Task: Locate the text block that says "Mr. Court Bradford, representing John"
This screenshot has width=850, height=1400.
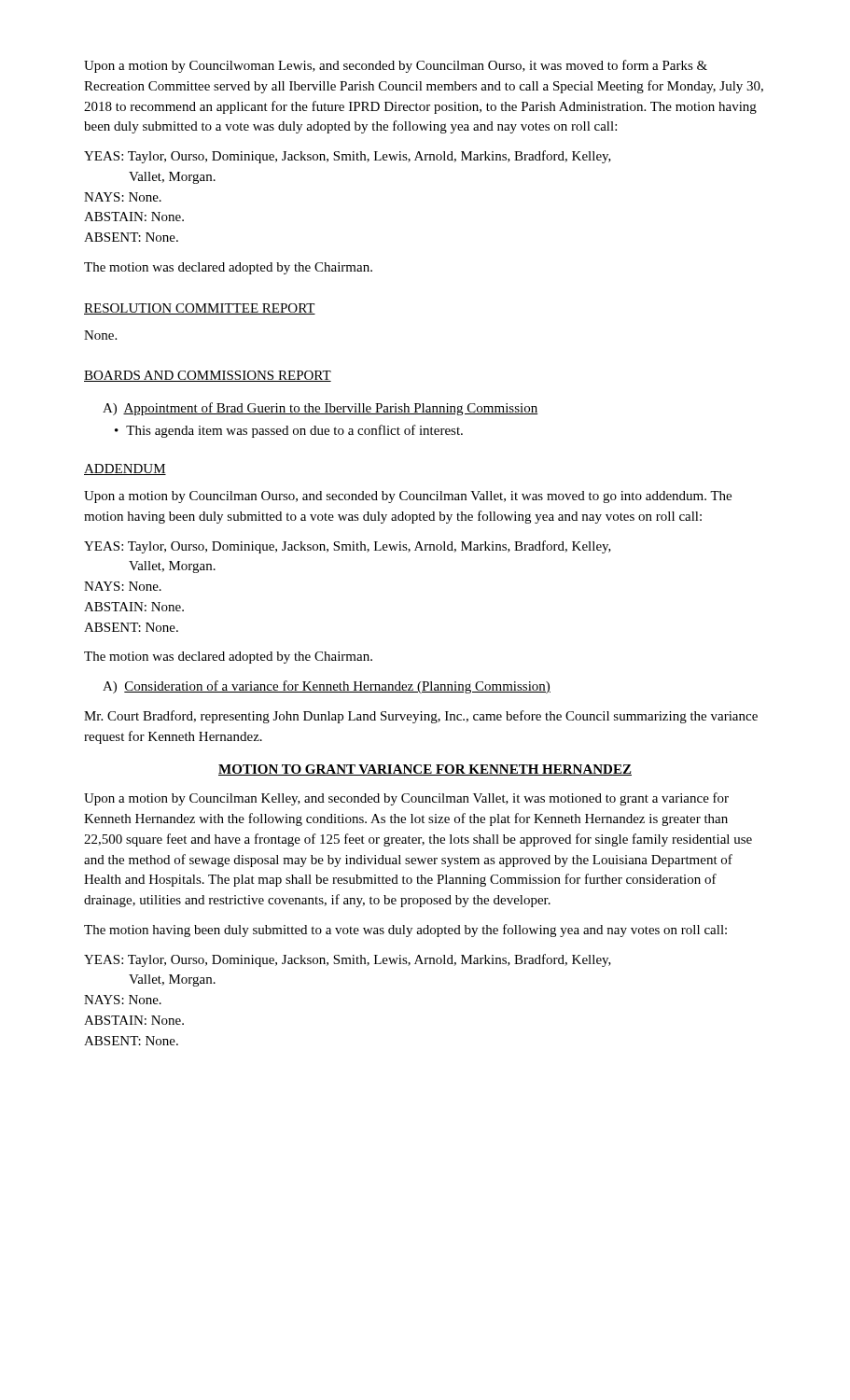Action: pos(425,727)
